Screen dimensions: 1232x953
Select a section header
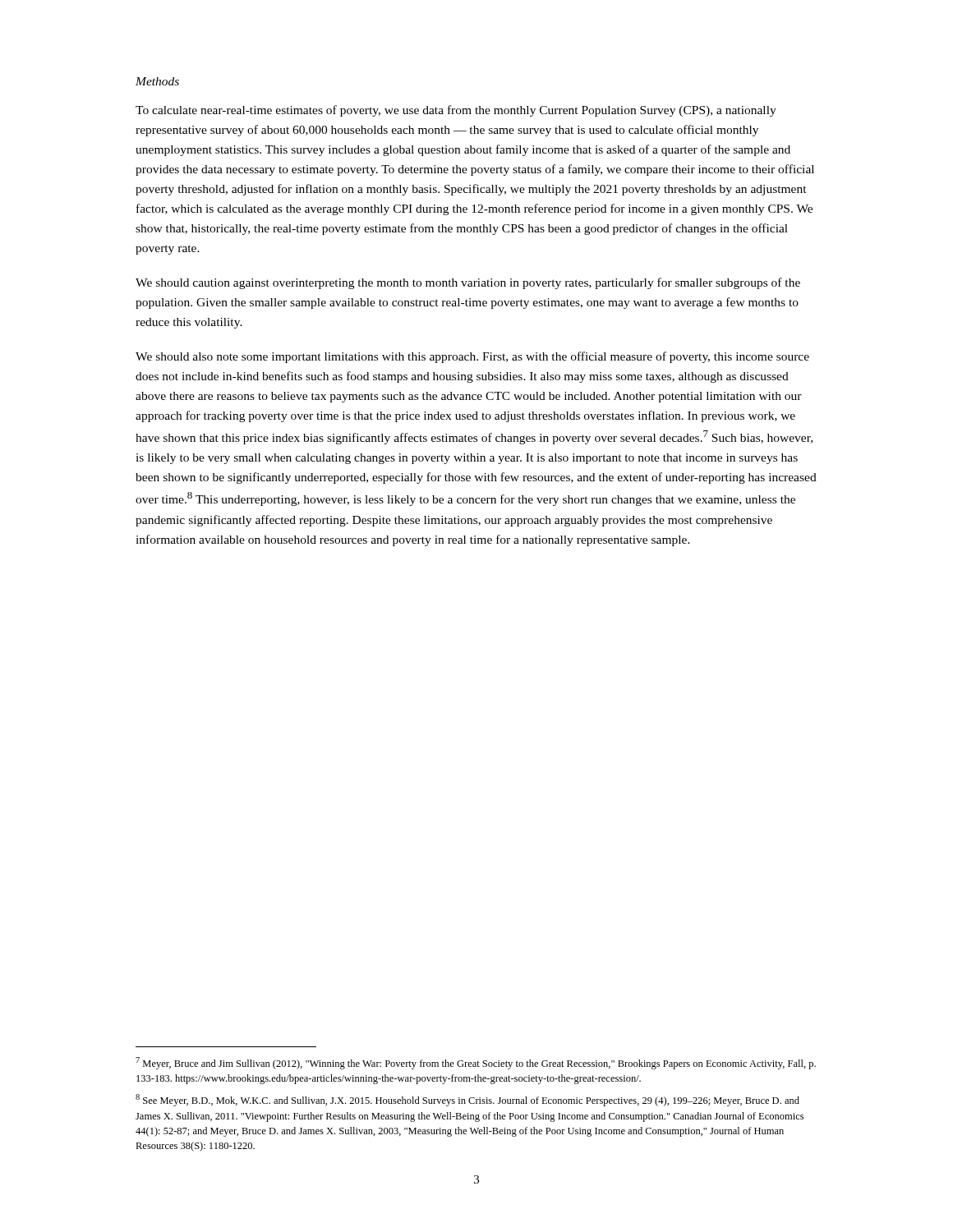coord(157,81)
